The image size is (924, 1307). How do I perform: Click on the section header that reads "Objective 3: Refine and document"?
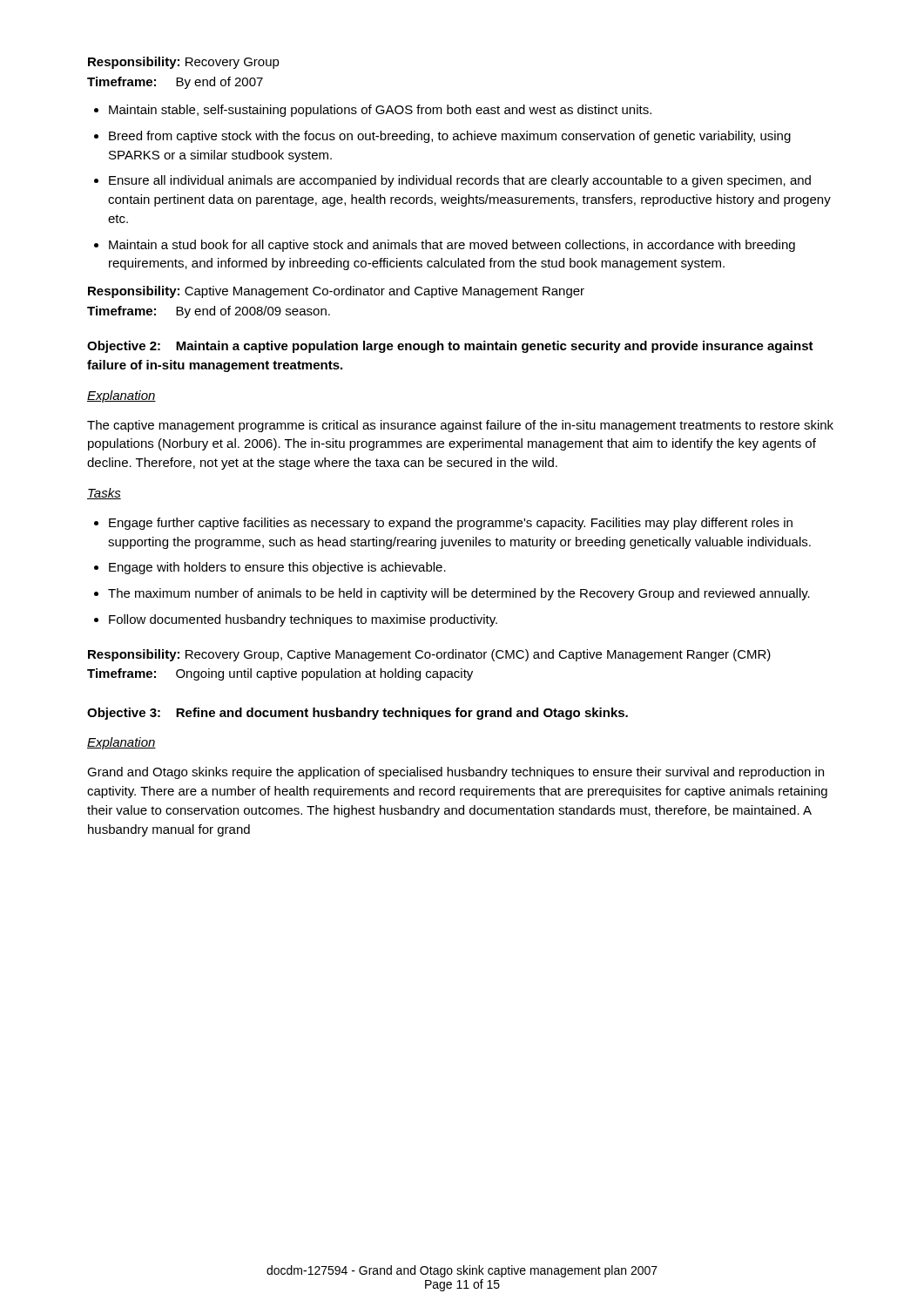[x=462, y=712]
